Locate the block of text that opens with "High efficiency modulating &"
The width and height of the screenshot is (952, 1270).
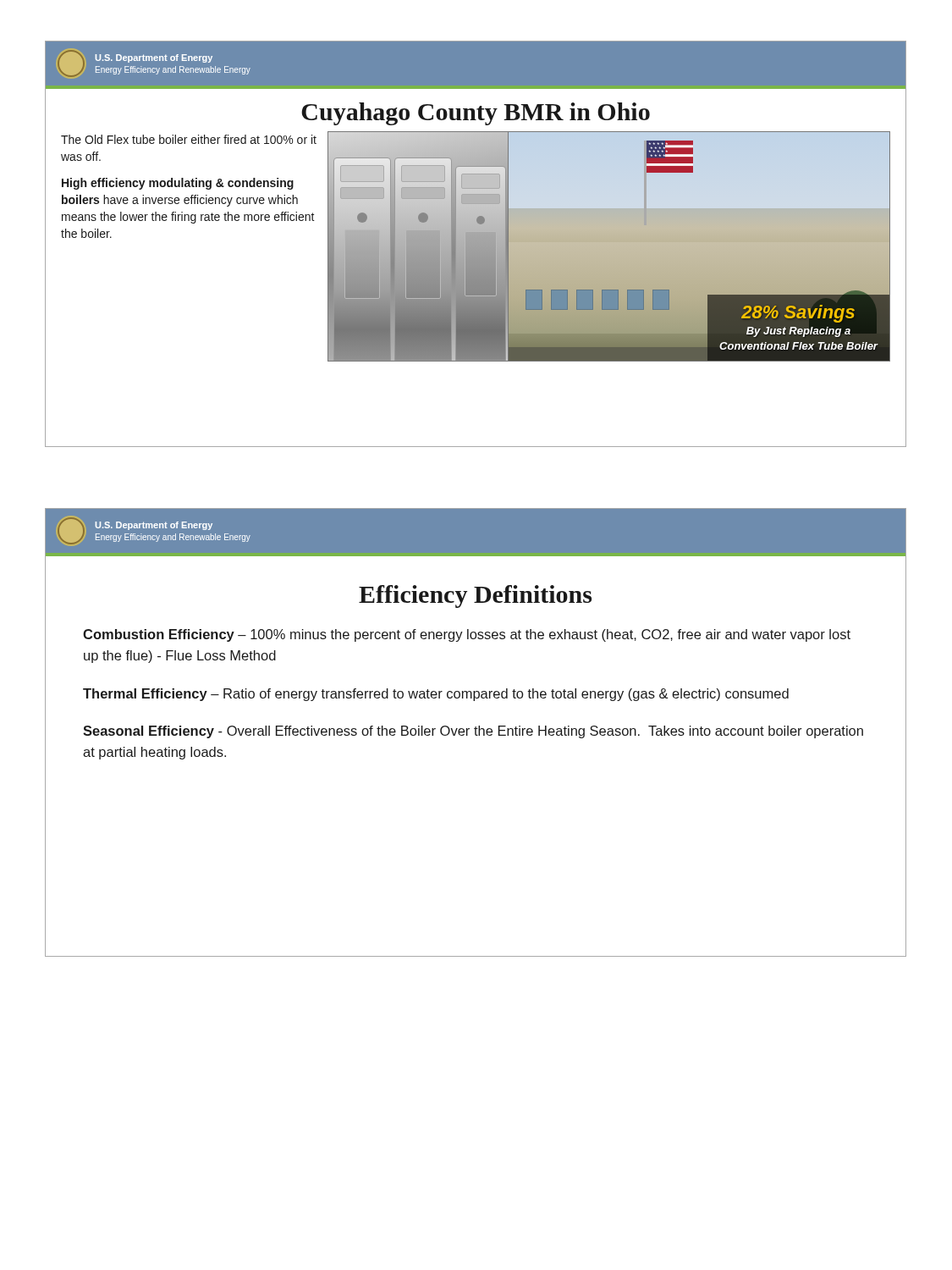[188, 208]
